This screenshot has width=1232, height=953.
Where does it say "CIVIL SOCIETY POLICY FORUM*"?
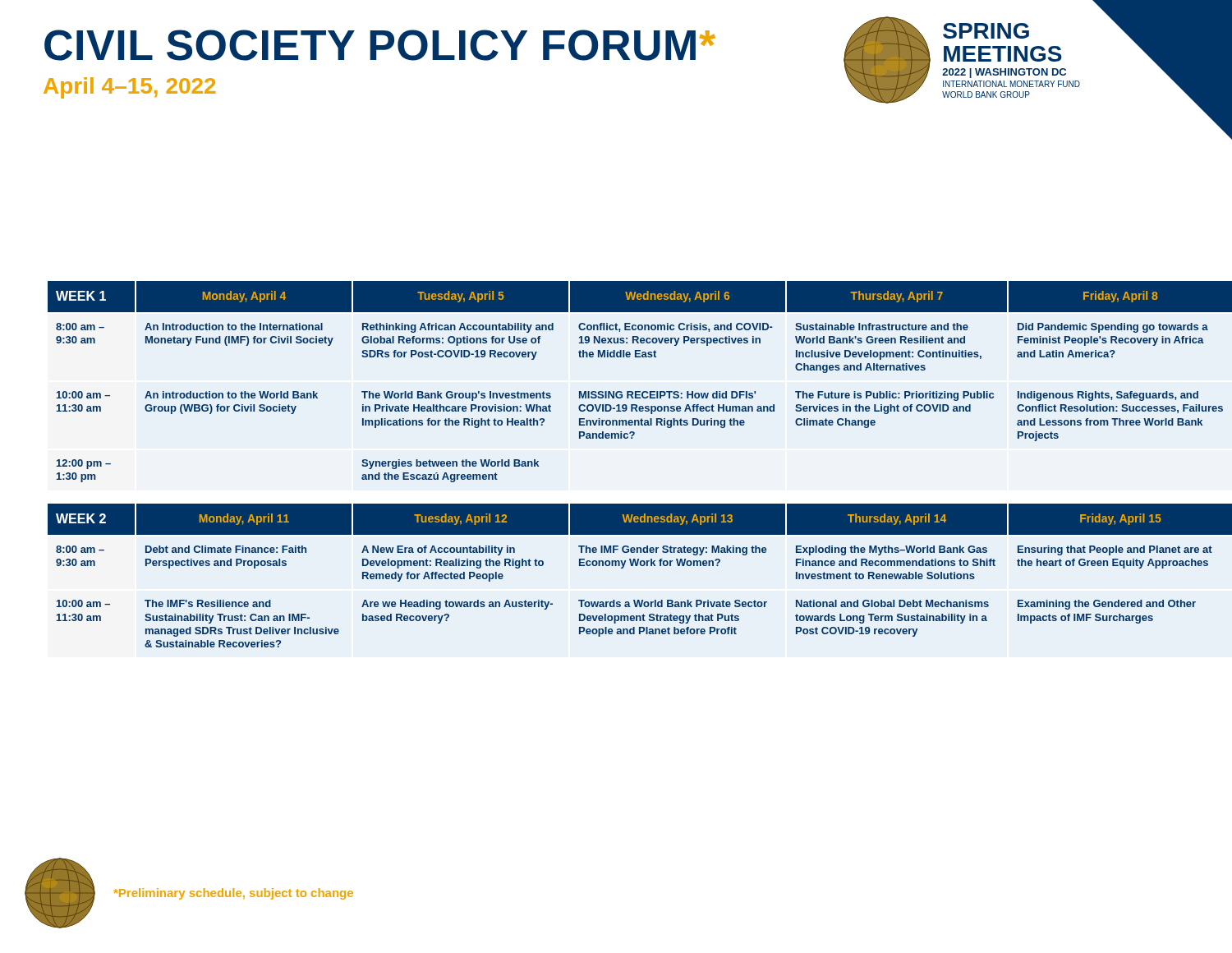click(x=379, y=46)
